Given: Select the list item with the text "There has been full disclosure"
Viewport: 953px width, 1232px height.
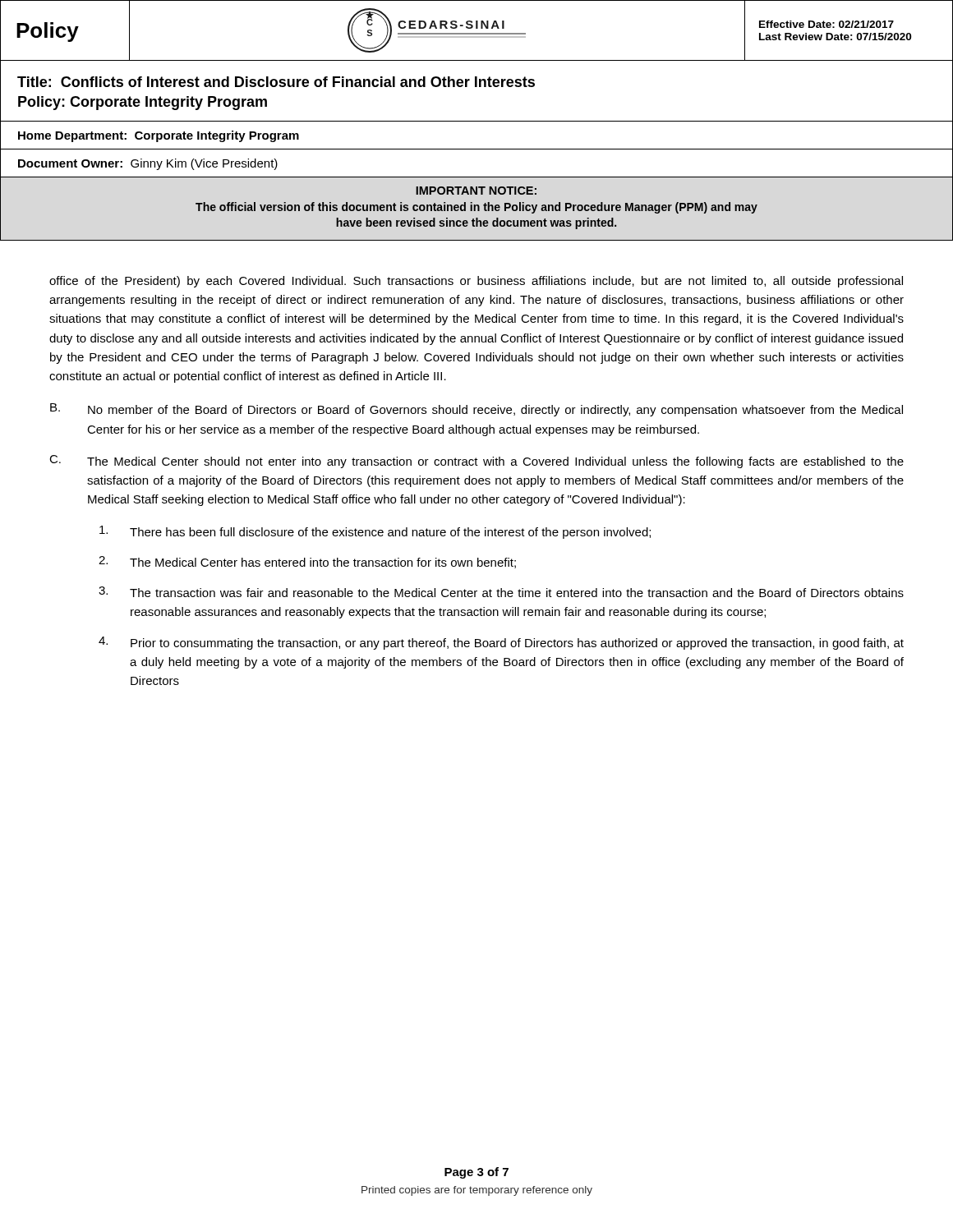Looking at the screenshot, I should pos(501,532).
